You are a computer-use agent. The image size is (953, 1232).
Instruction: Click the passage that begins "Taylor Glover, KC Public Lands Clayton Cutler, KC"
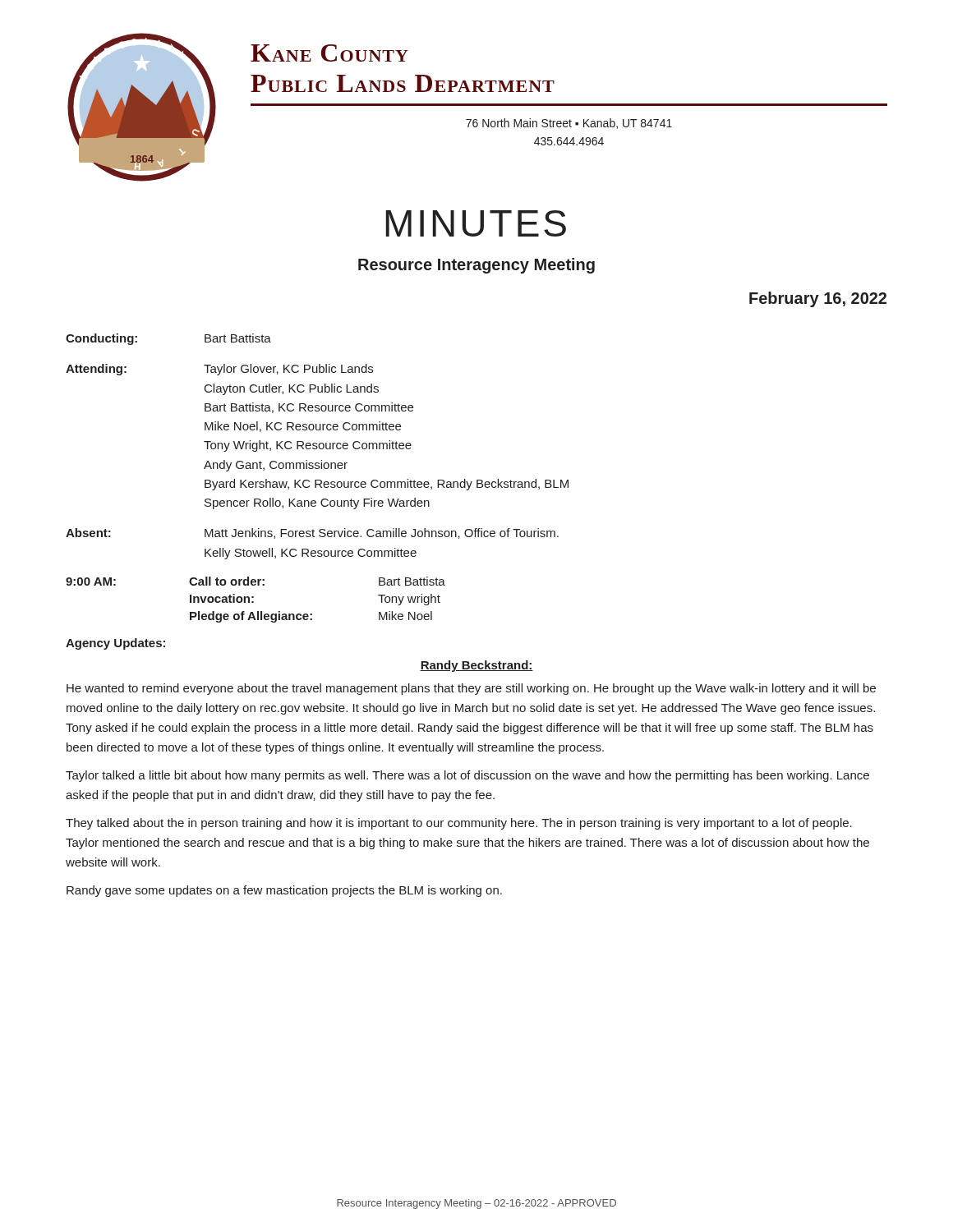coord(387,435)
